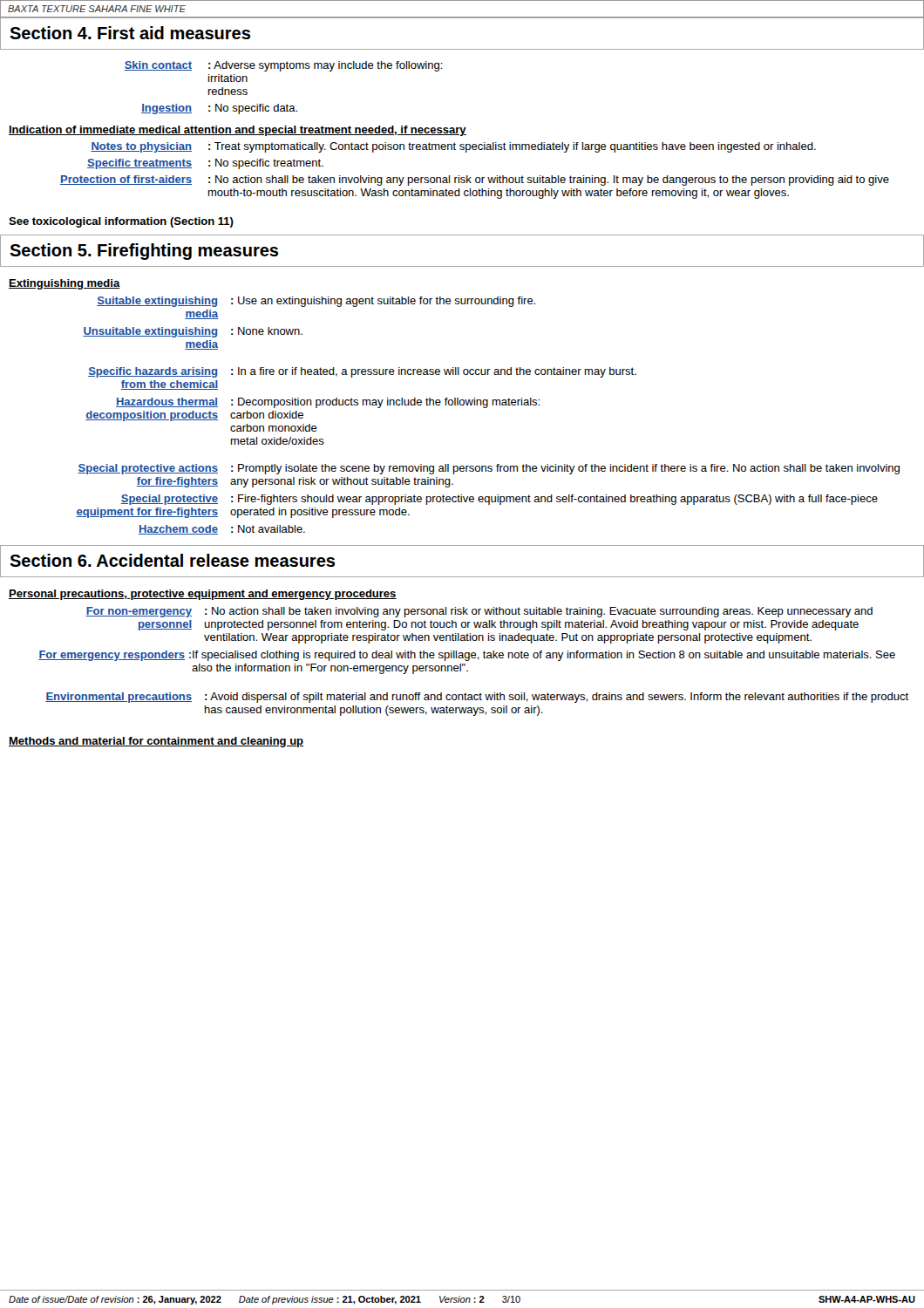This screenshot has width=924, height=1308.
Task: Where is the section header that starts "Indication of immediate medical attention and special treatment"?
Action: [237, 129]
